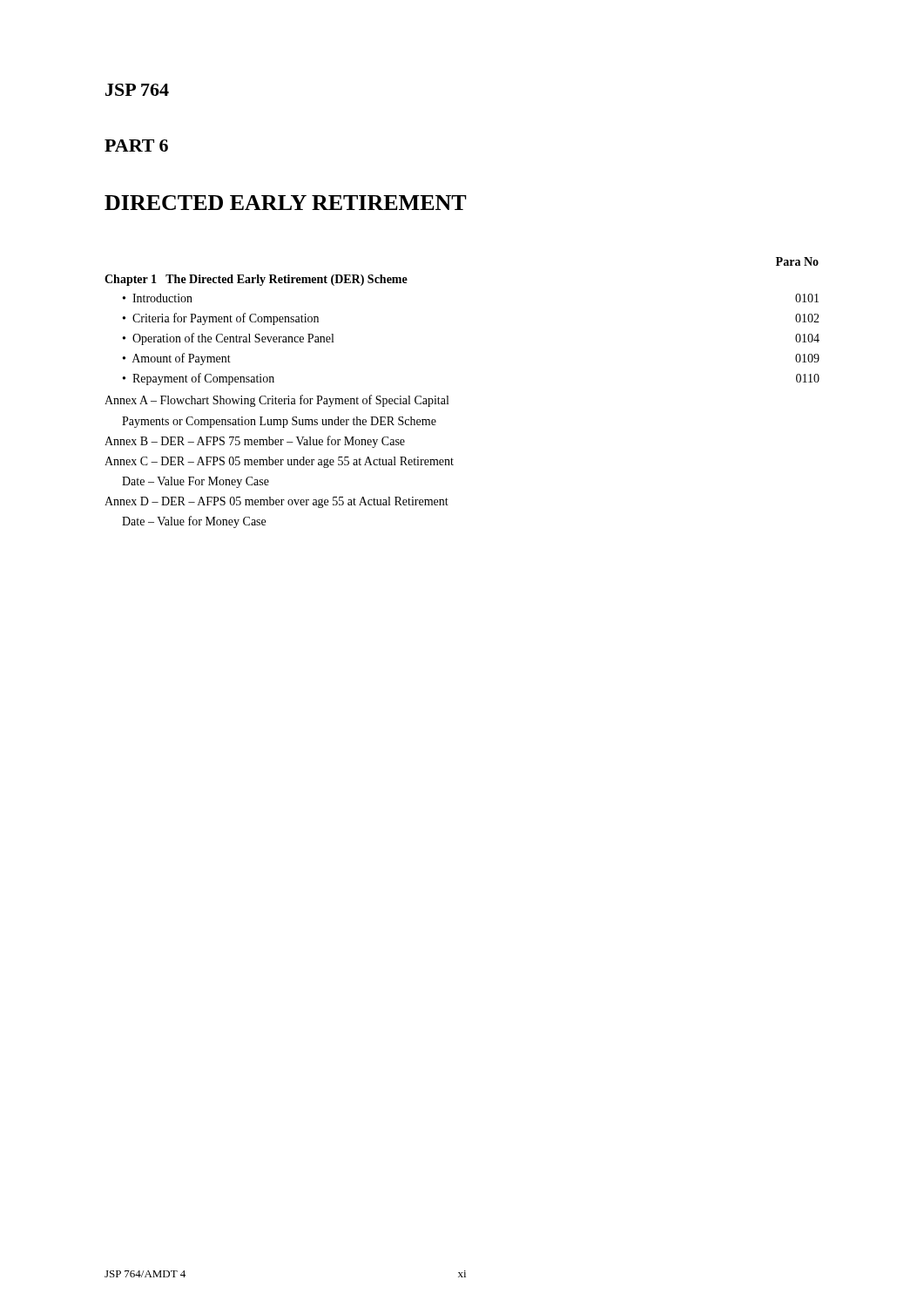Select the text starting "• Introduction 0101"
This screenshot has width=924, height=1307.
[x=161, y=298]
